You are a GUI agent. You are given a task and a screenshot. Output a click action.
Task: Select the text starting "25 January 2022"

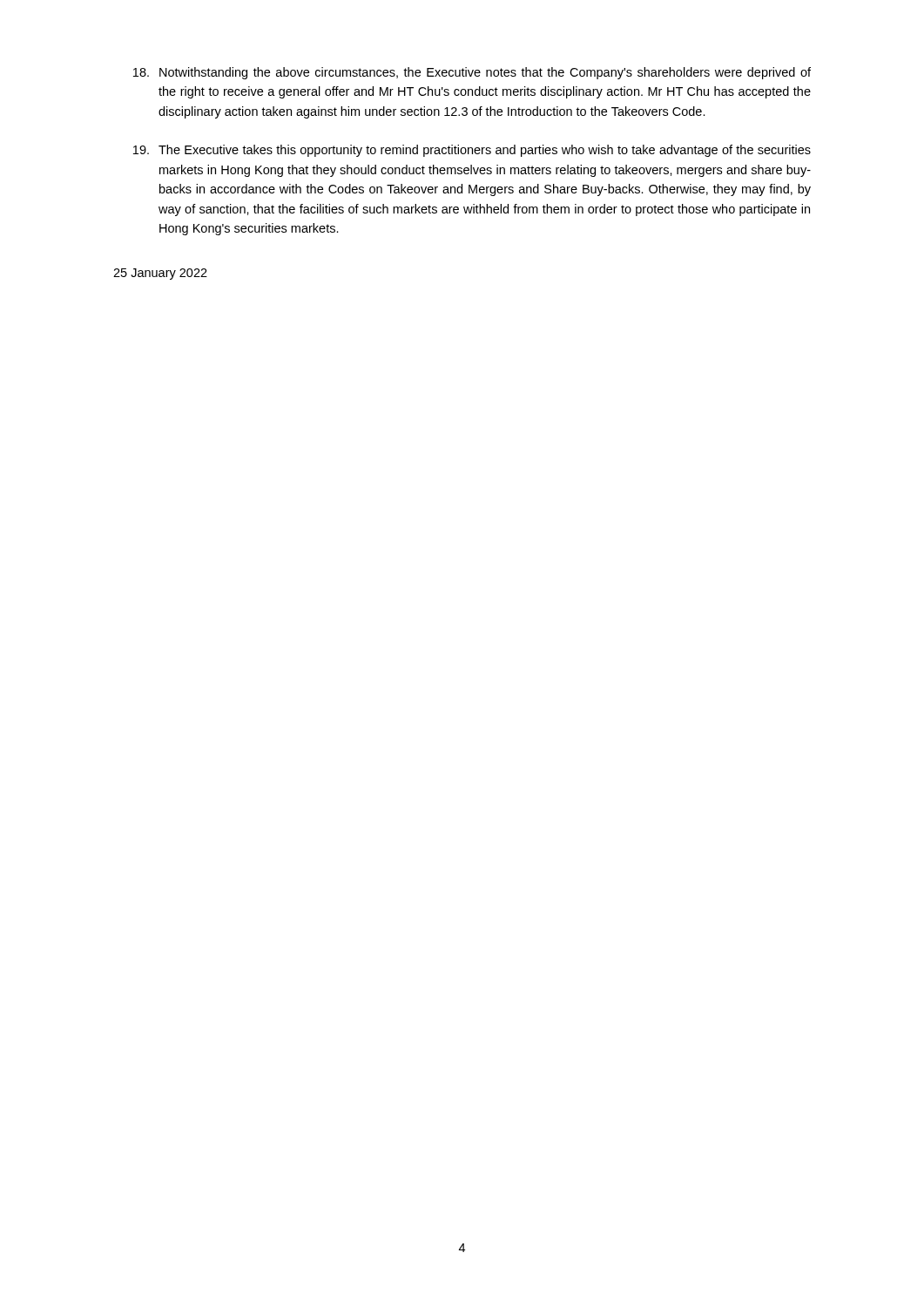(x=160, y=273)
